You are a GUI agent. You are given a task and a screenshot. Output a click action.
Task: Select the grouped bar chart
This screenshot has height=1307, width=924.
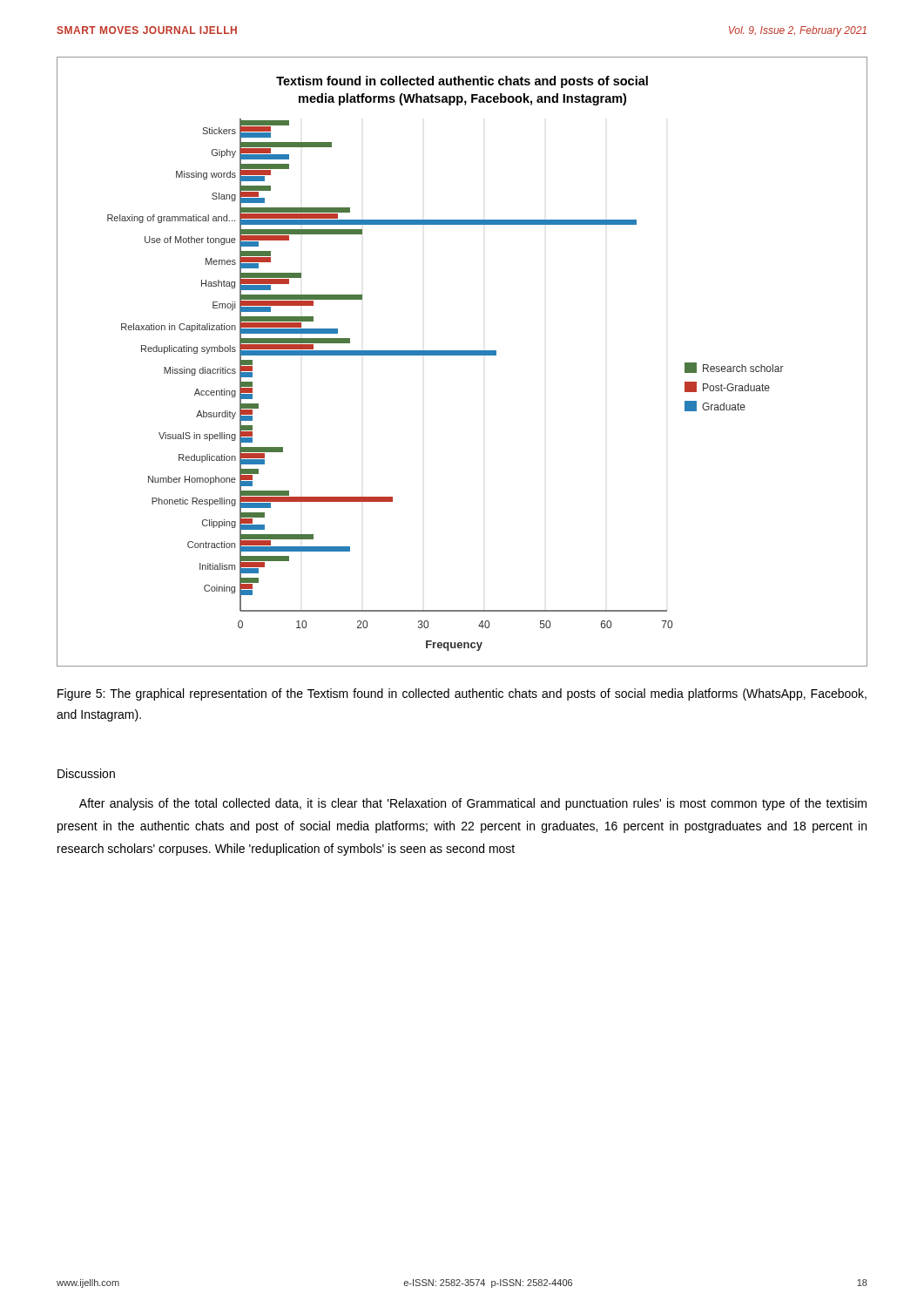[462, 362]
